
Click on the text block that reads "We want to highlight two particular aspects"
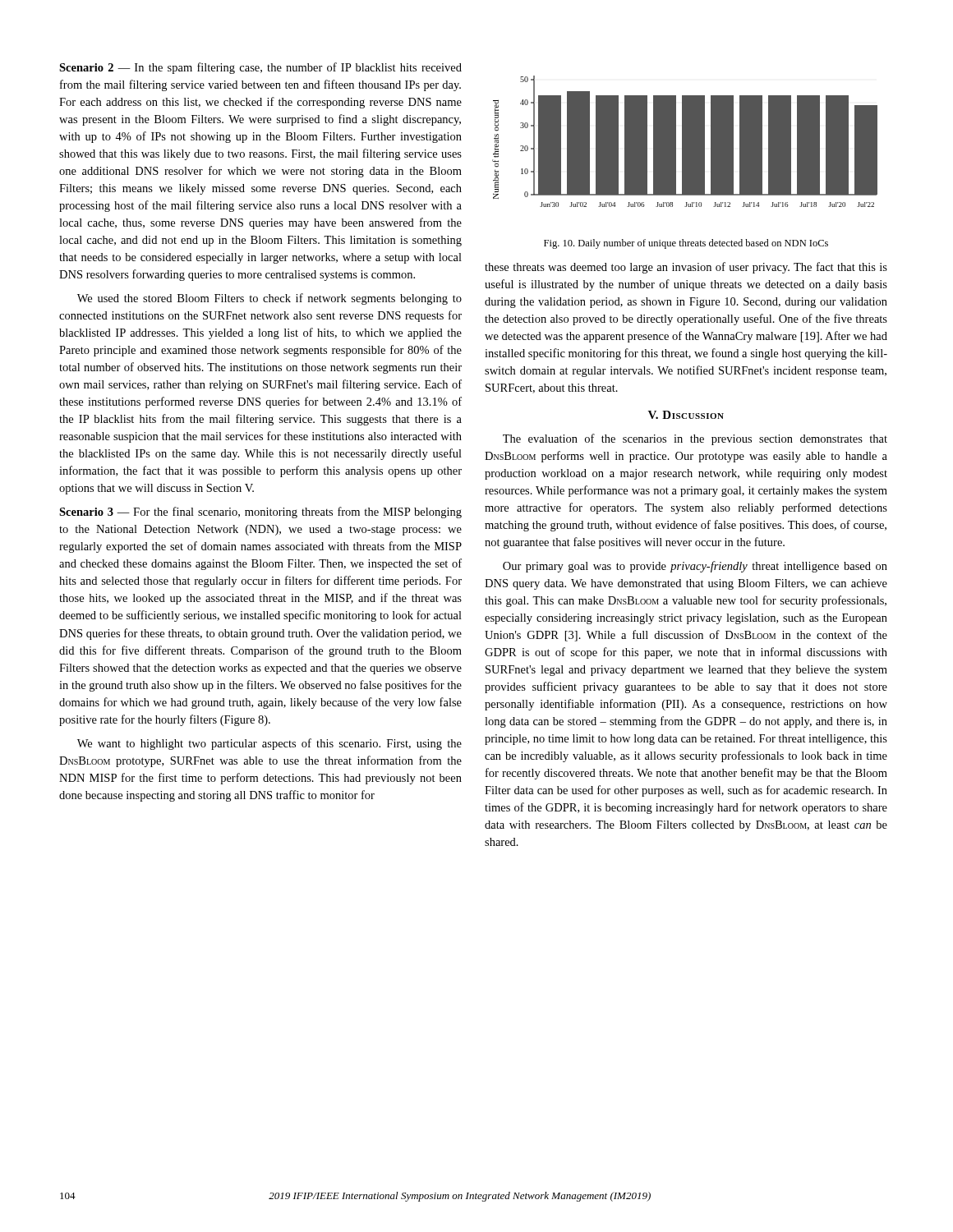point(260,769)
